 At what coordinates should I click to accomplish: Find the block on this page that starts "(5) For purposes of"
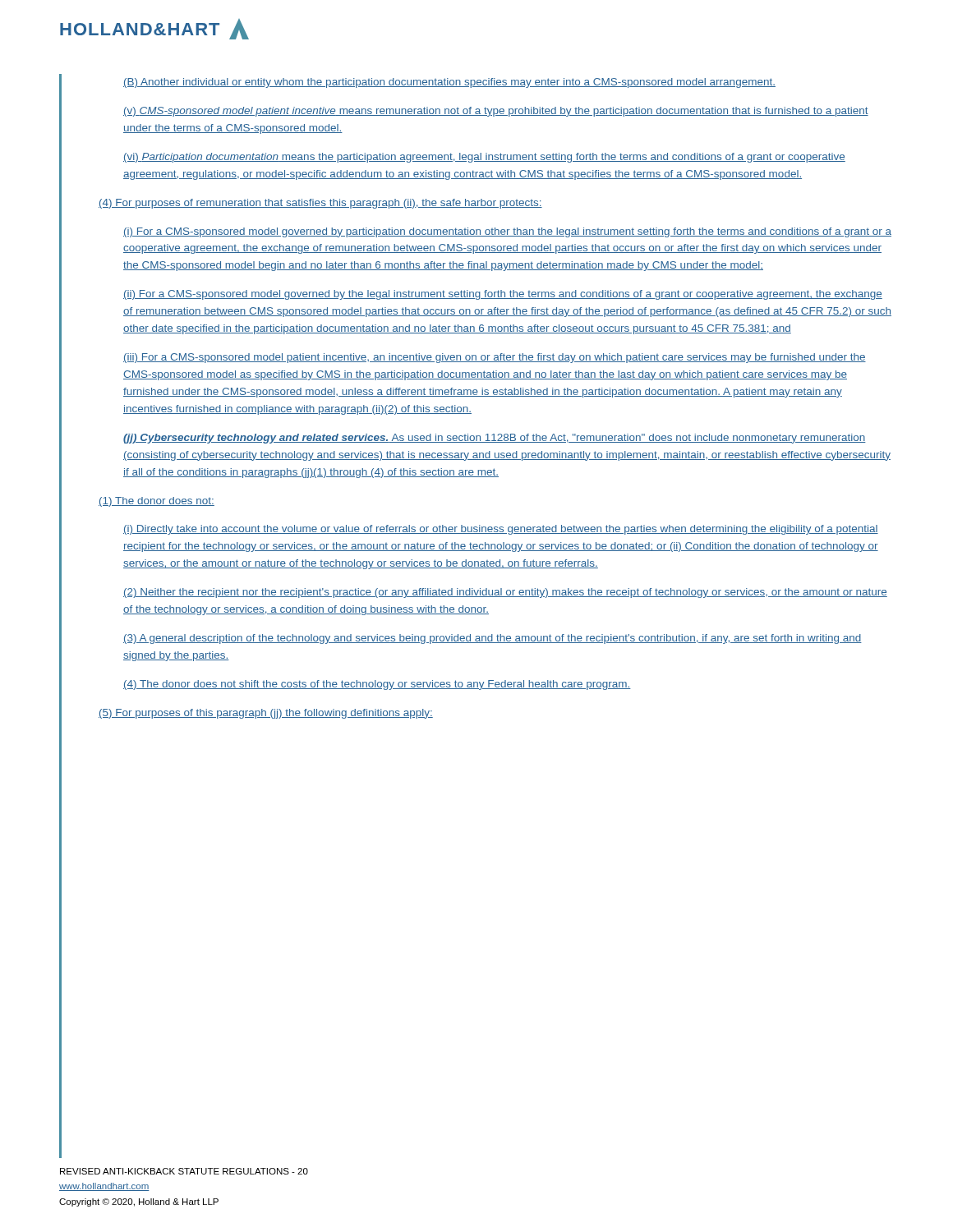point(266,712)
